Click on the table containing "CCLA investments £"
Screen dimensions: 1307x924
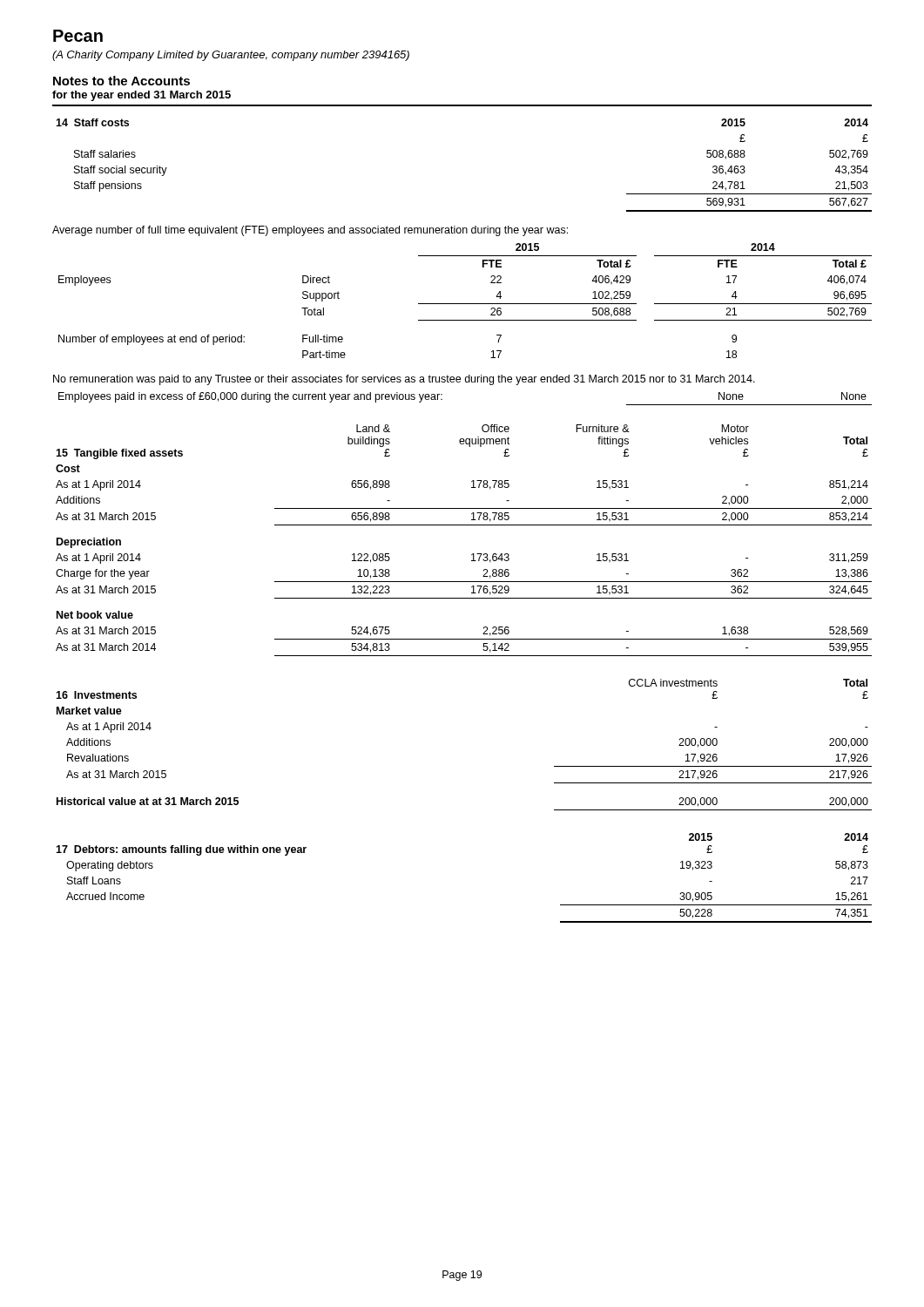[x=462, y=743]
